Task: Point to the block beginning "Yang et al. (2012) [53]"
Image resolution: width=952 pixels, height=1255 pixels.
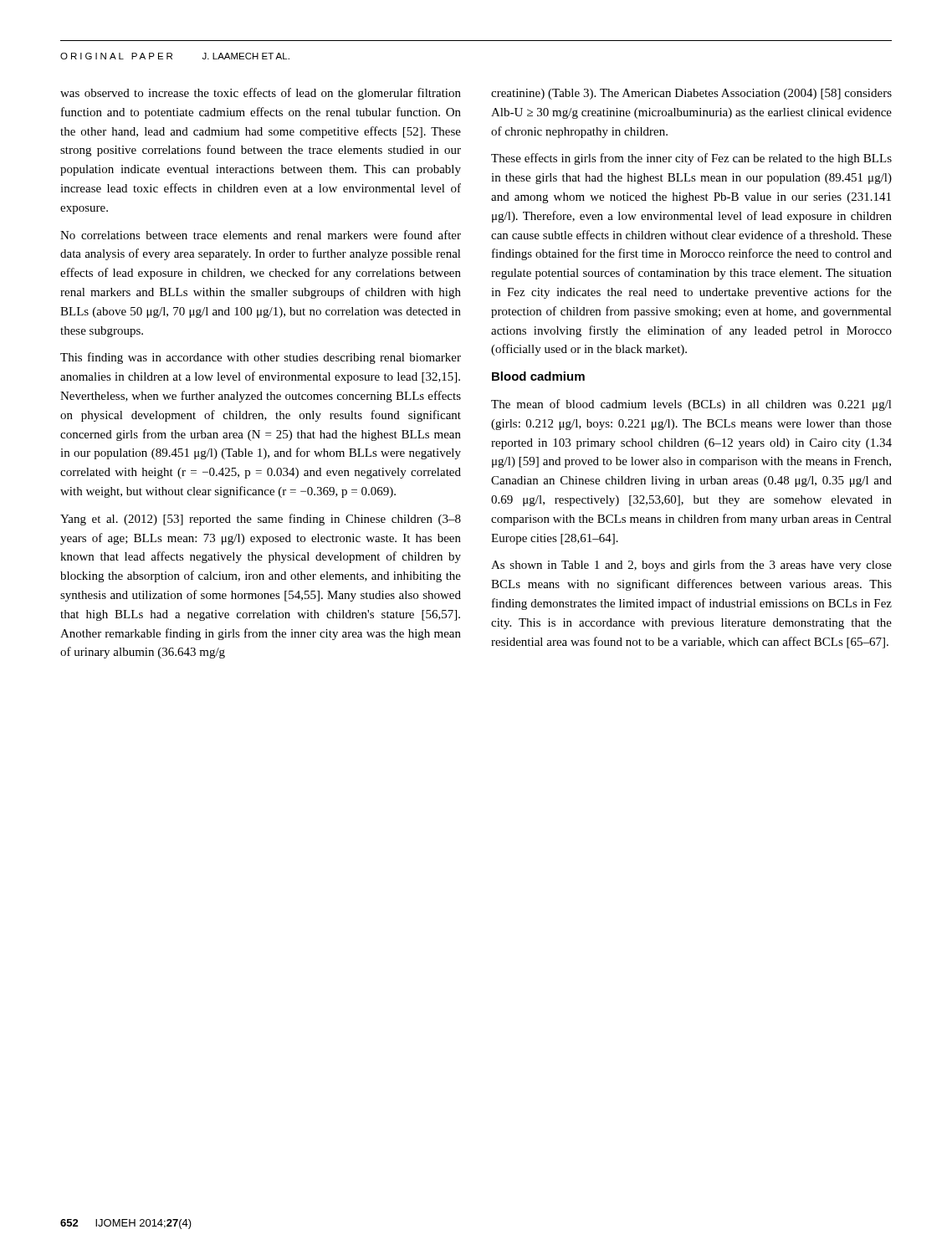Action: [261, 586]
